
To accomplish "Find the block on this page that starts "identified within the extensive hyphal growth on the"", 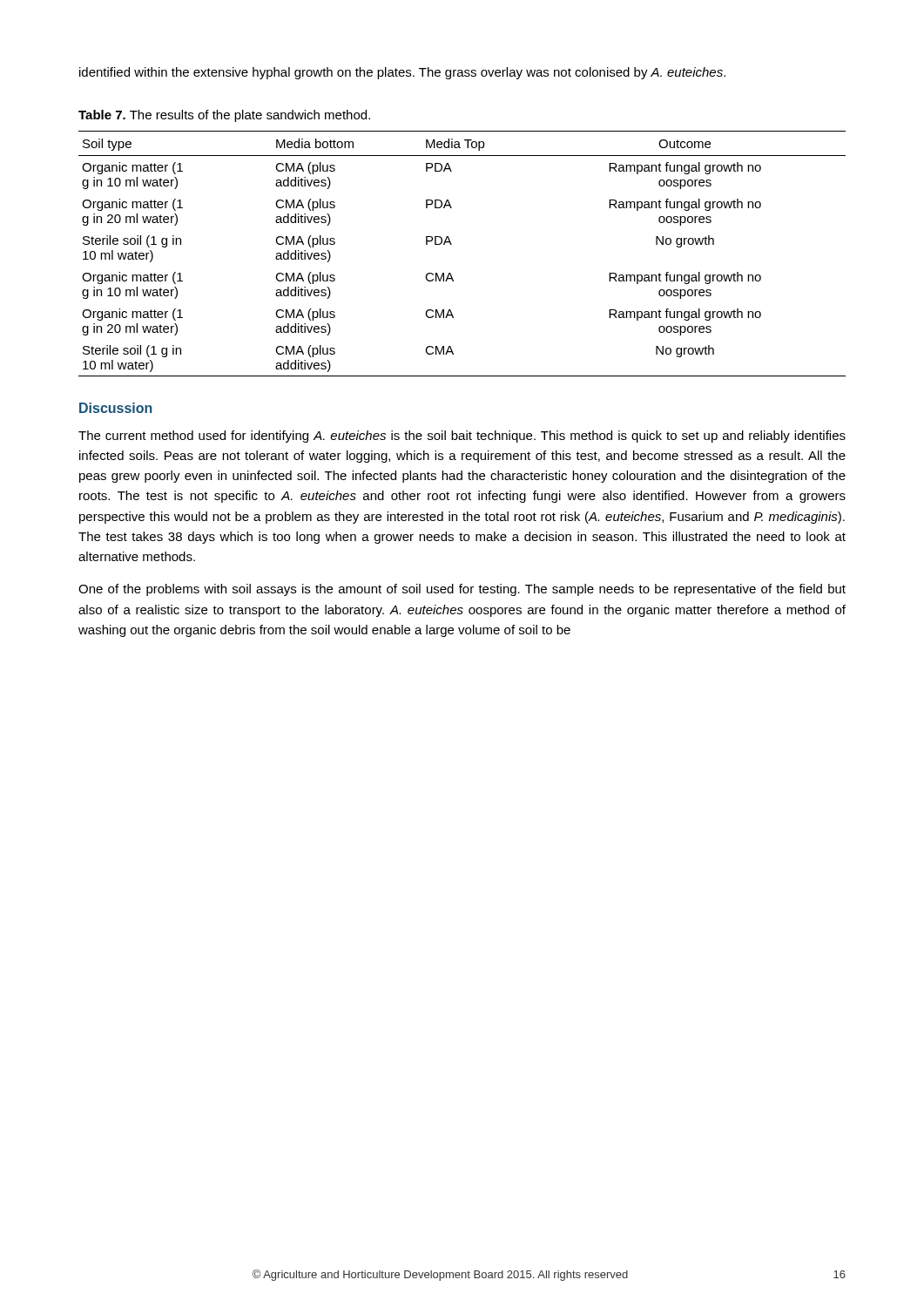I will [x=402, y=72].
